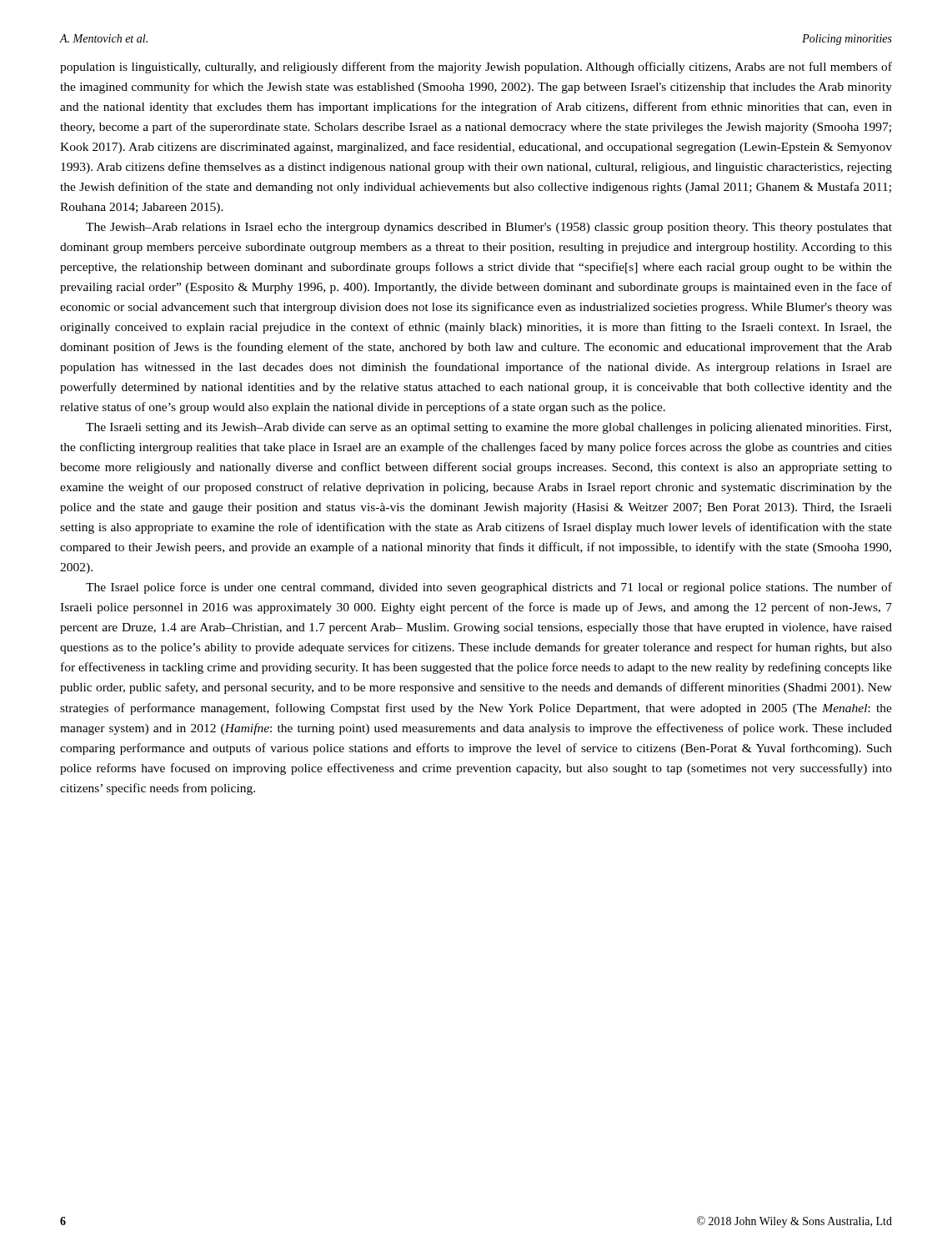Point to the block starting "The Israel police"

click(476, 688)
